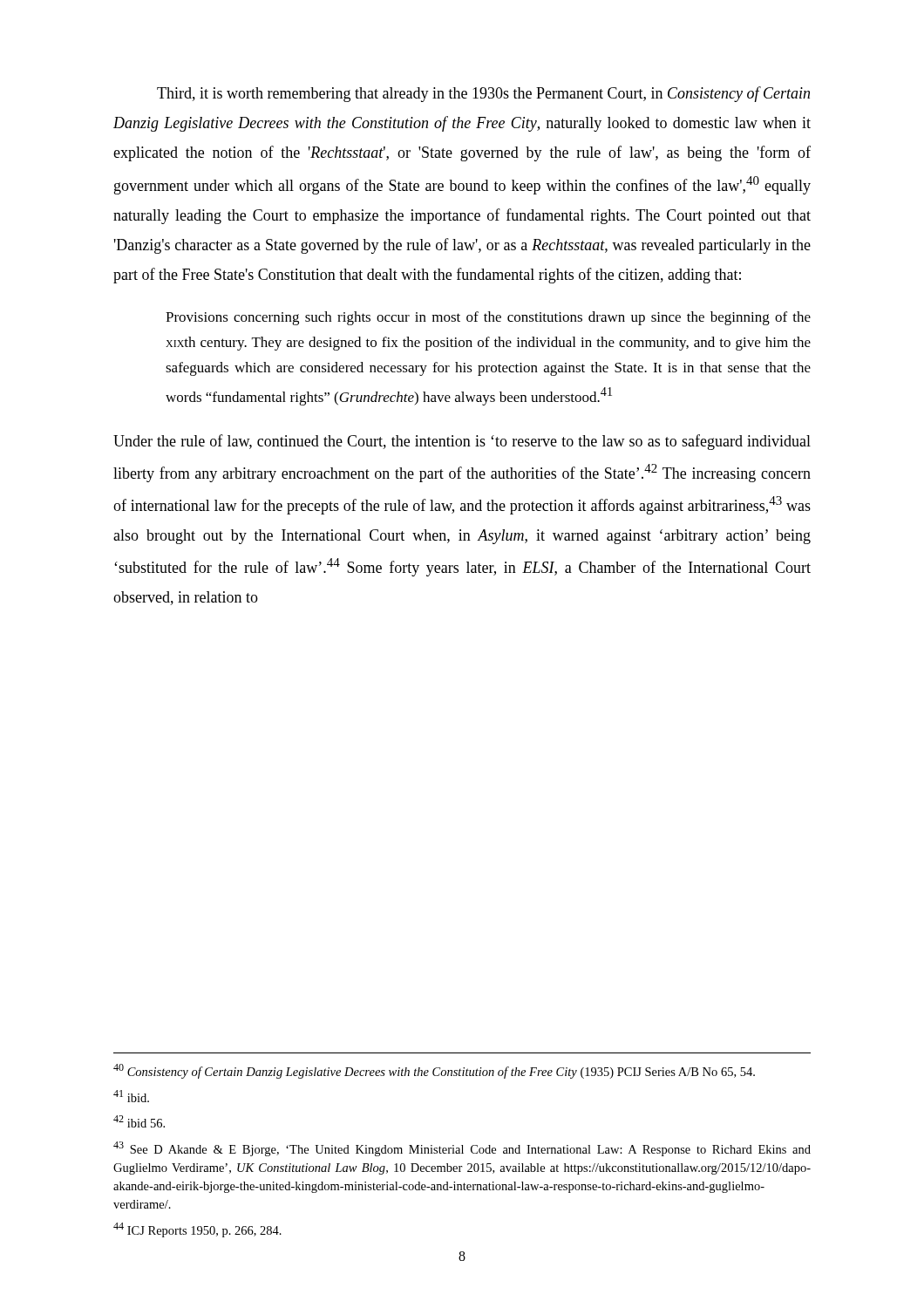924x1308 pixels.
Task: Click the passage that begins "44 ICJ Reports 1950, p."
Action: [198, 1229]
